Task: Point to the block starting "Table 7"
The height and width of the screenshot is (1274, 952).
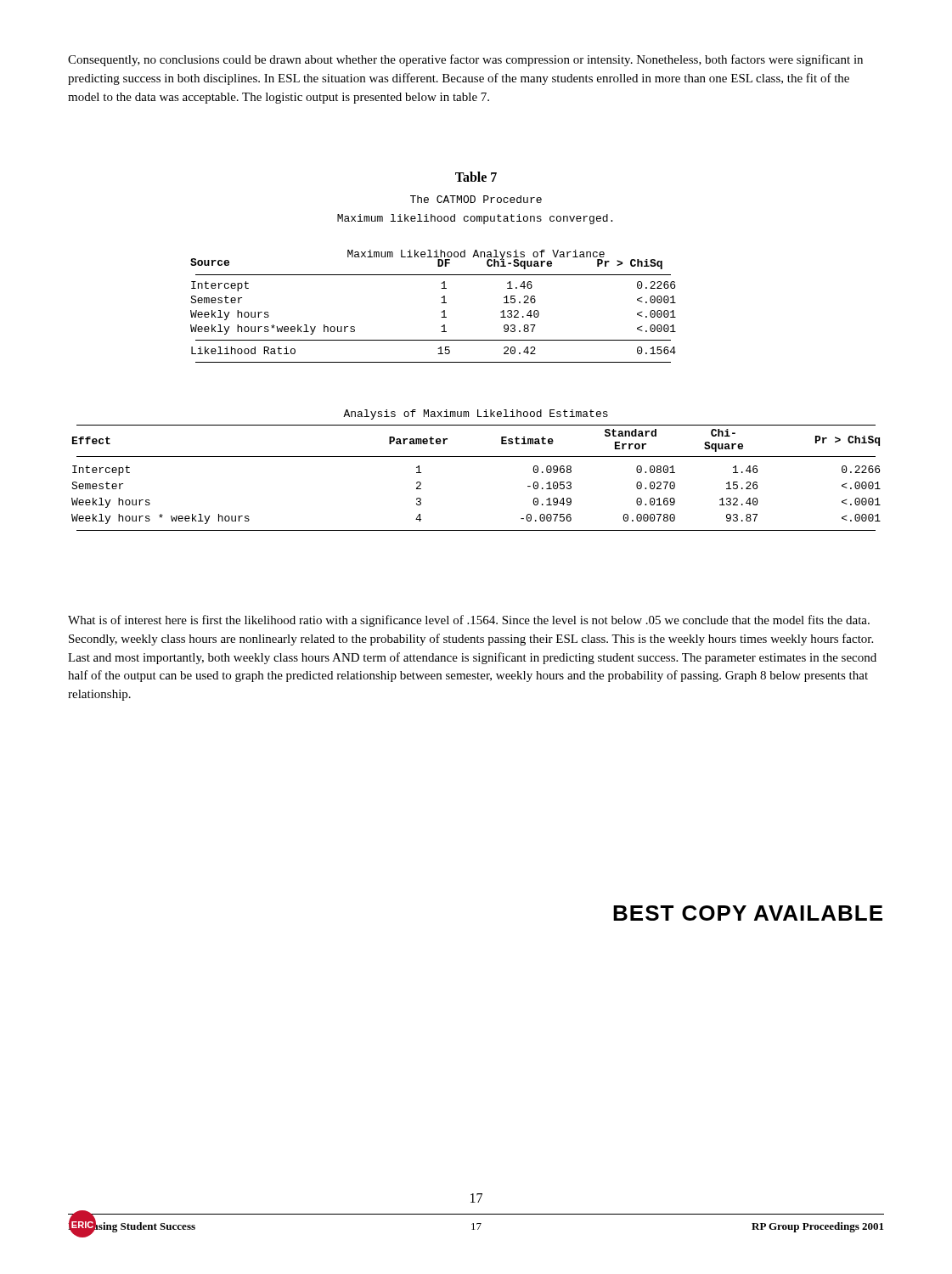Action: 476,177
